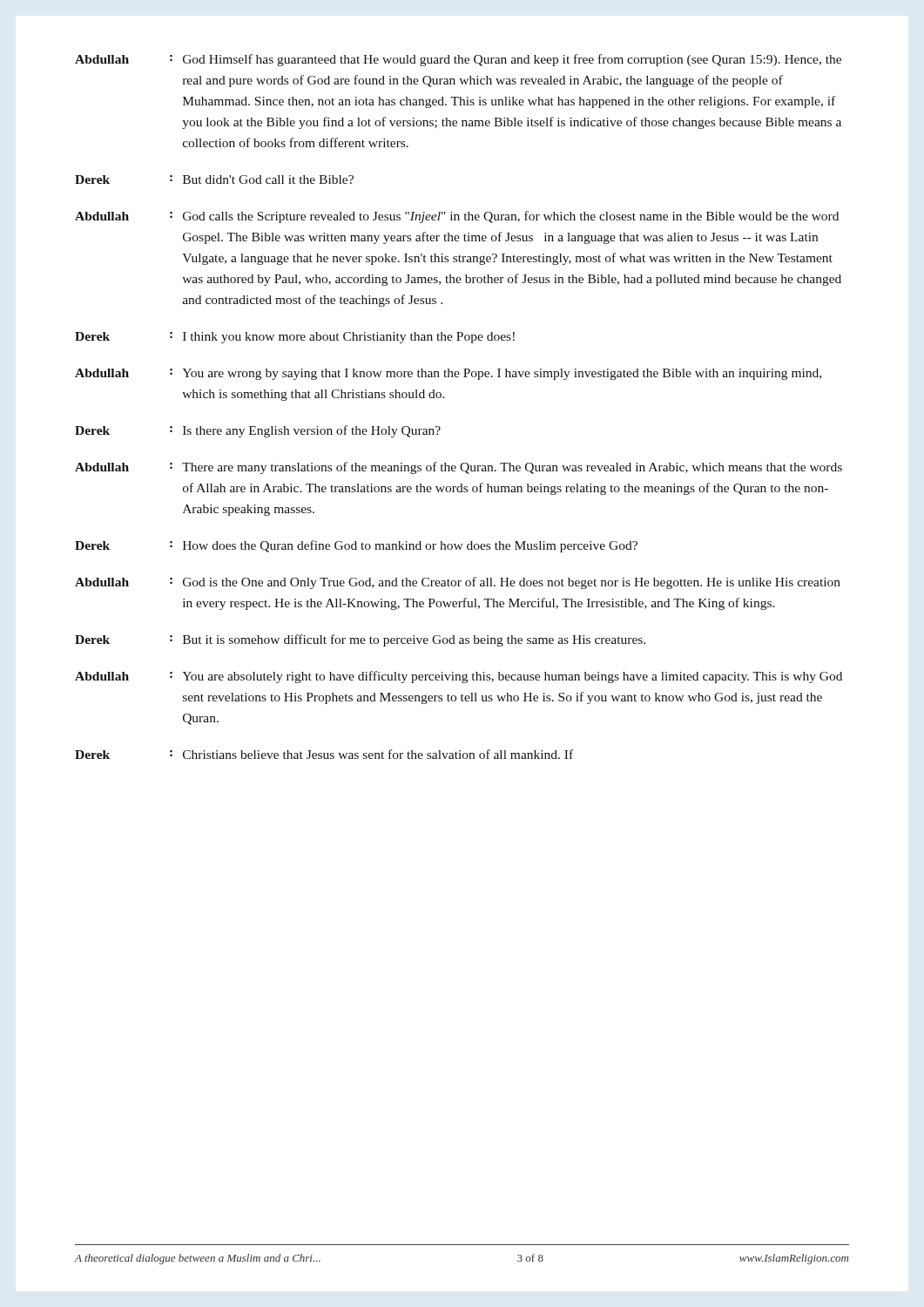
Task: Locate the region starting "Derek: Christians believe that Jesus was sent for"
Action: [x=462, y=755]
